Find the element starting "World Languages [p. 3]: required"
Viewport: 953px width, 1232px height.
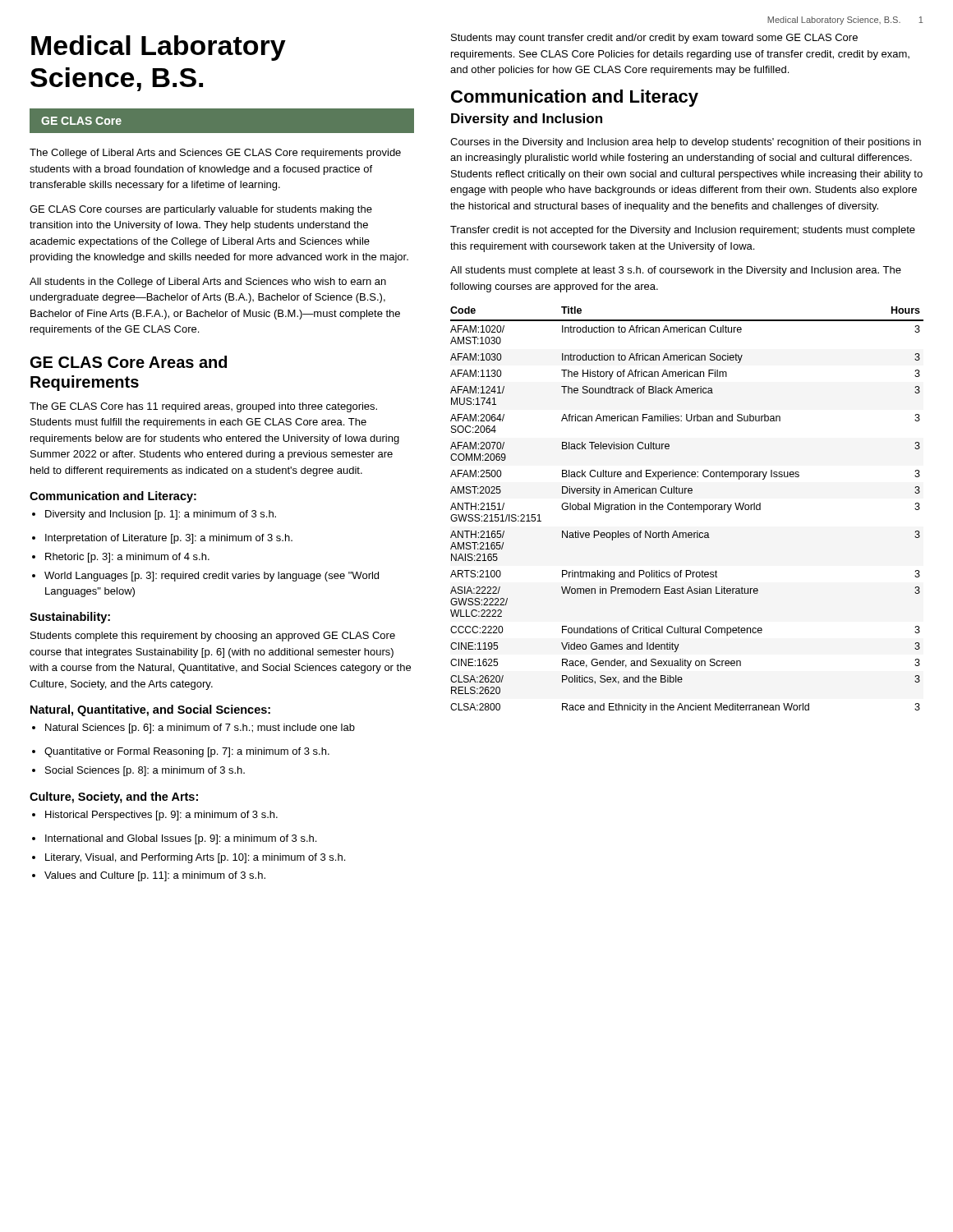coord(222,584)
